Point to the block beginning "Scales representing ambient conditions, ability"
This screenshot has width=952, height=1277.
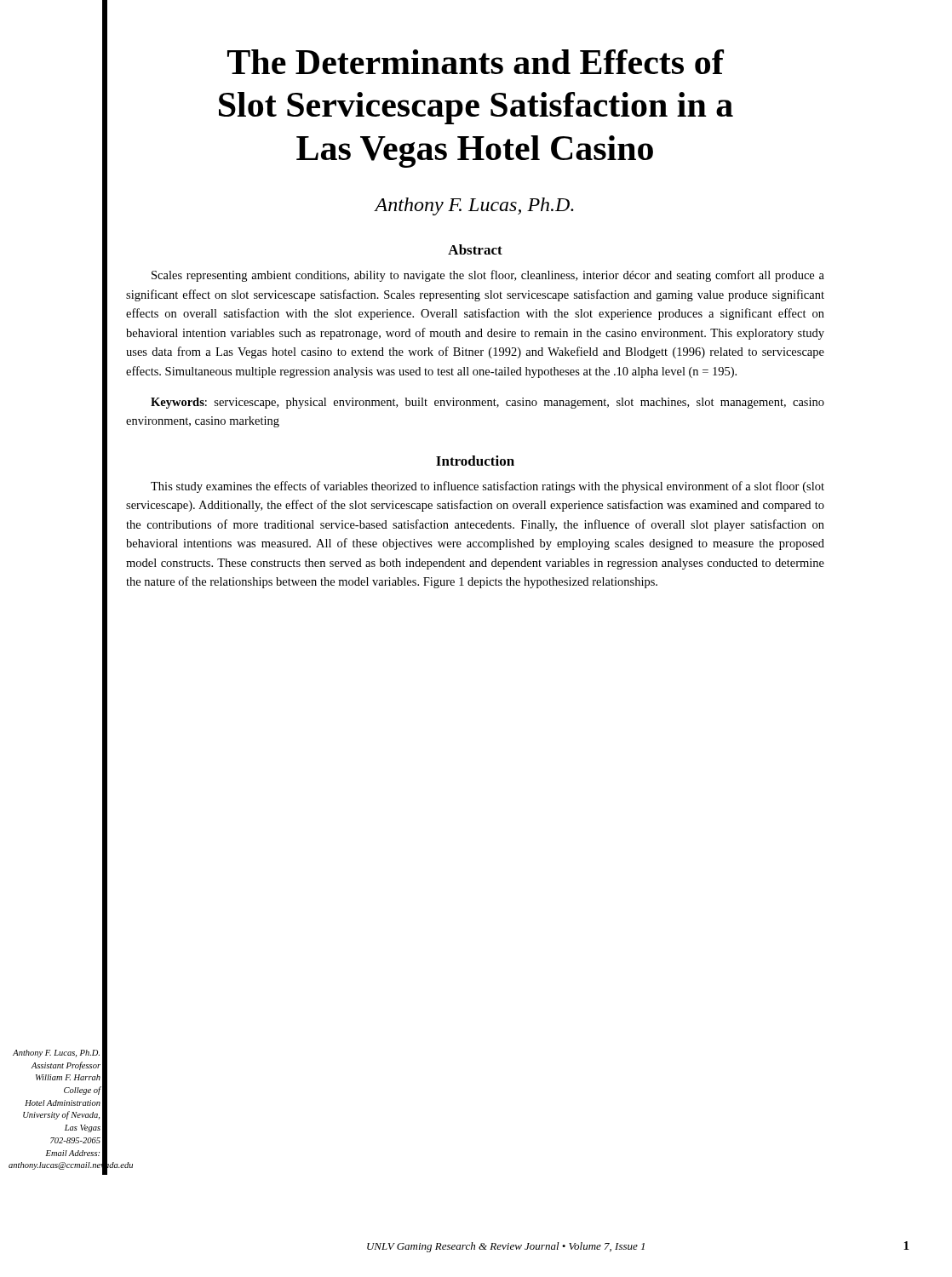[475, 323]
